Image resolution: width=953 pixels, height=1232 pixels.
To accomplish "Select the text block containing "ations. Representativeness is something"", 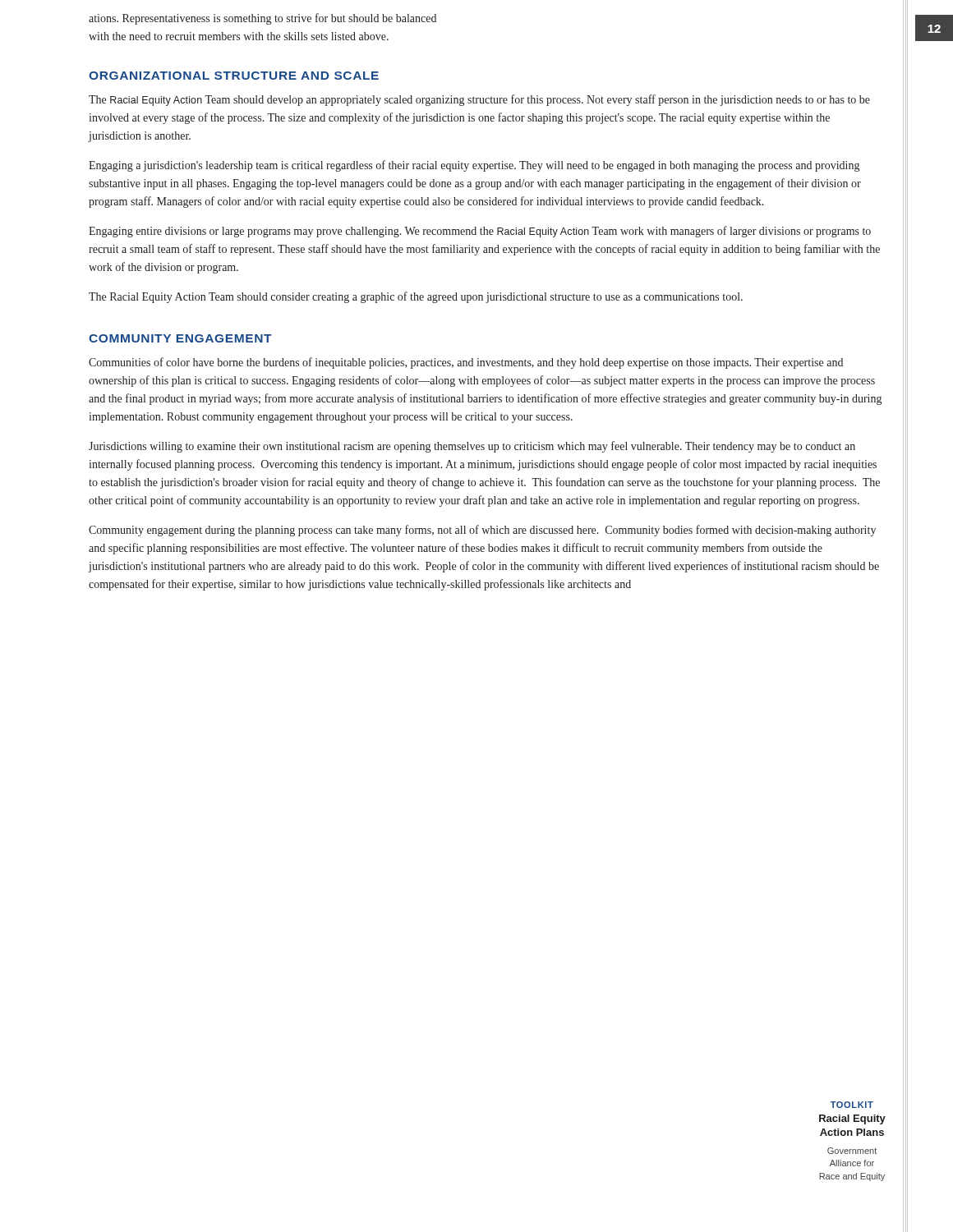I will click(263, 27).
